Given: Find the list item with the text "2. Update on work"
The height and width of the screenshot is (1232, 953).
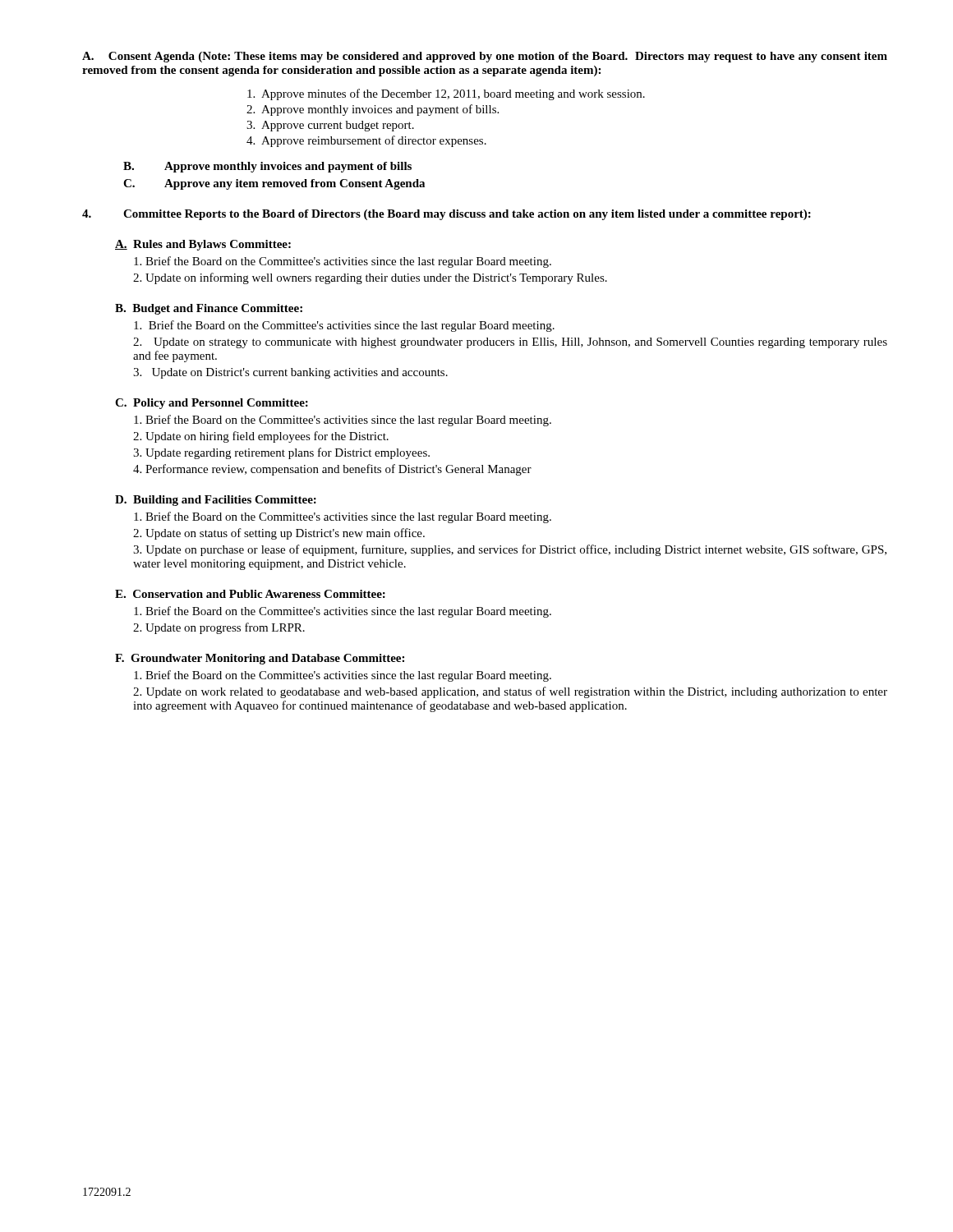Looking at the screenshot, I should [x=510, y=699].
